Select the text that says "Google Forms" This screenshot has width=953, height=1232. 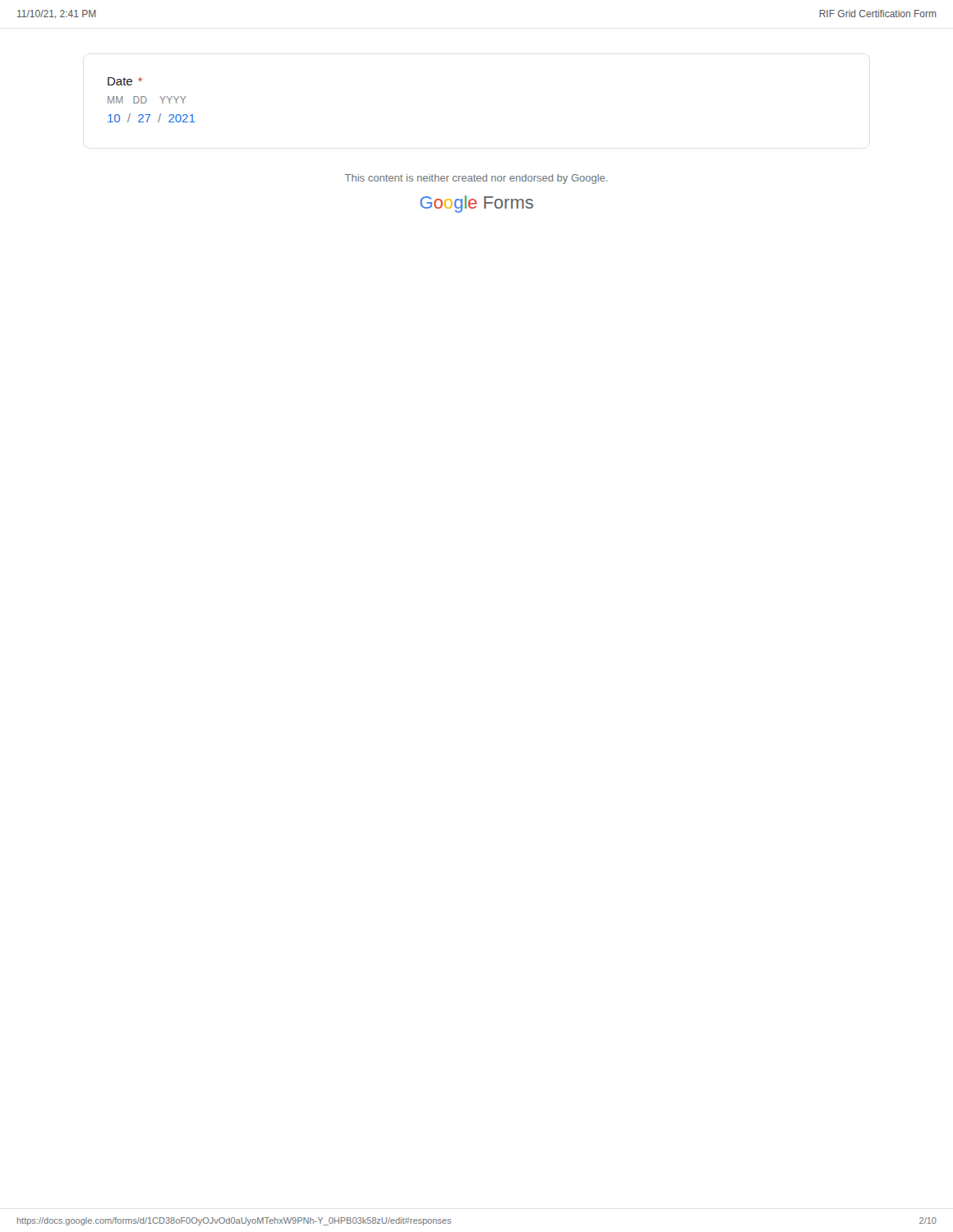pos(476,202)
